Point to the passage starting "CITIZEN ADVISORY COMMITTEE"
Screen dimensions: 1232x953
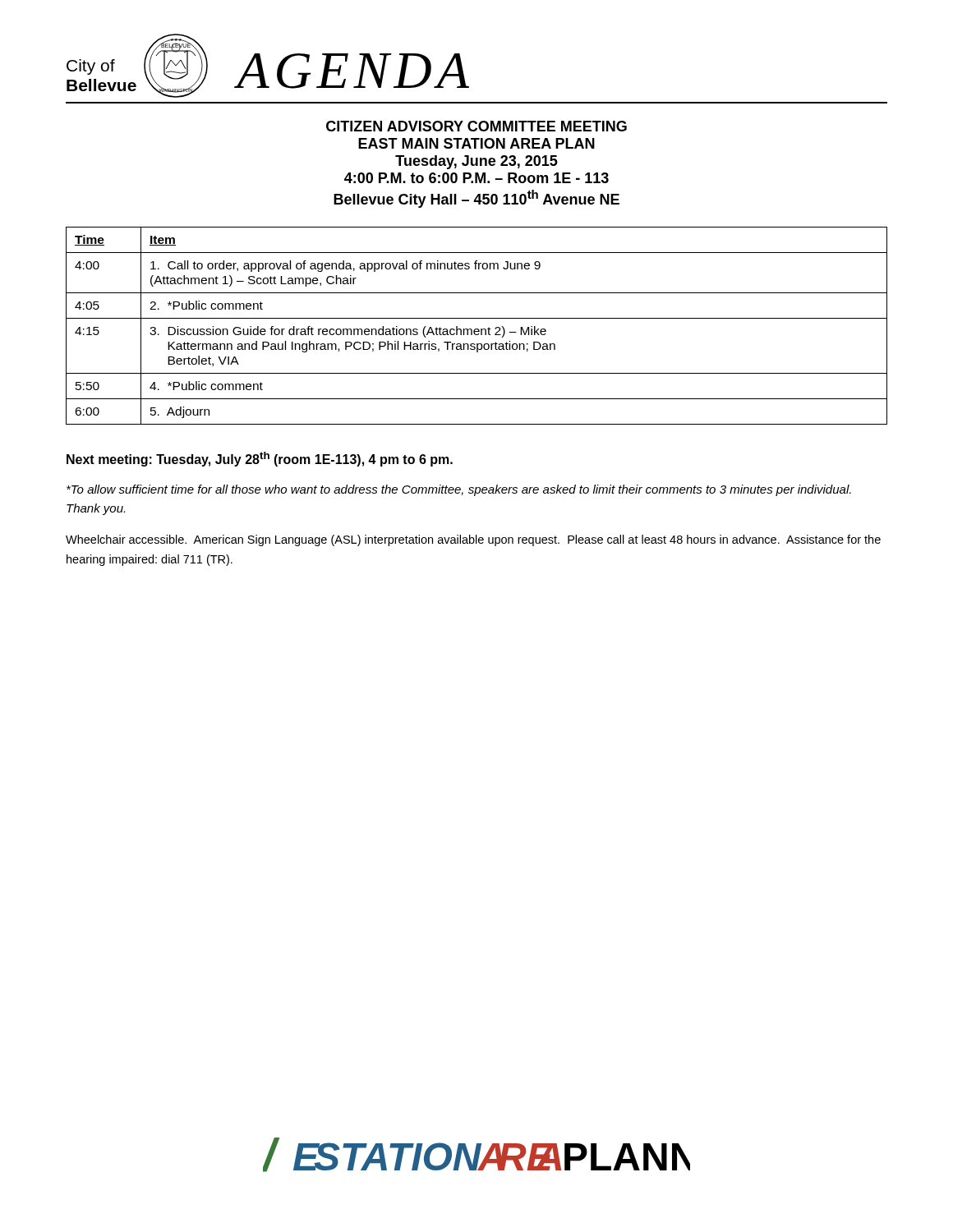click(x=476, y=163)
